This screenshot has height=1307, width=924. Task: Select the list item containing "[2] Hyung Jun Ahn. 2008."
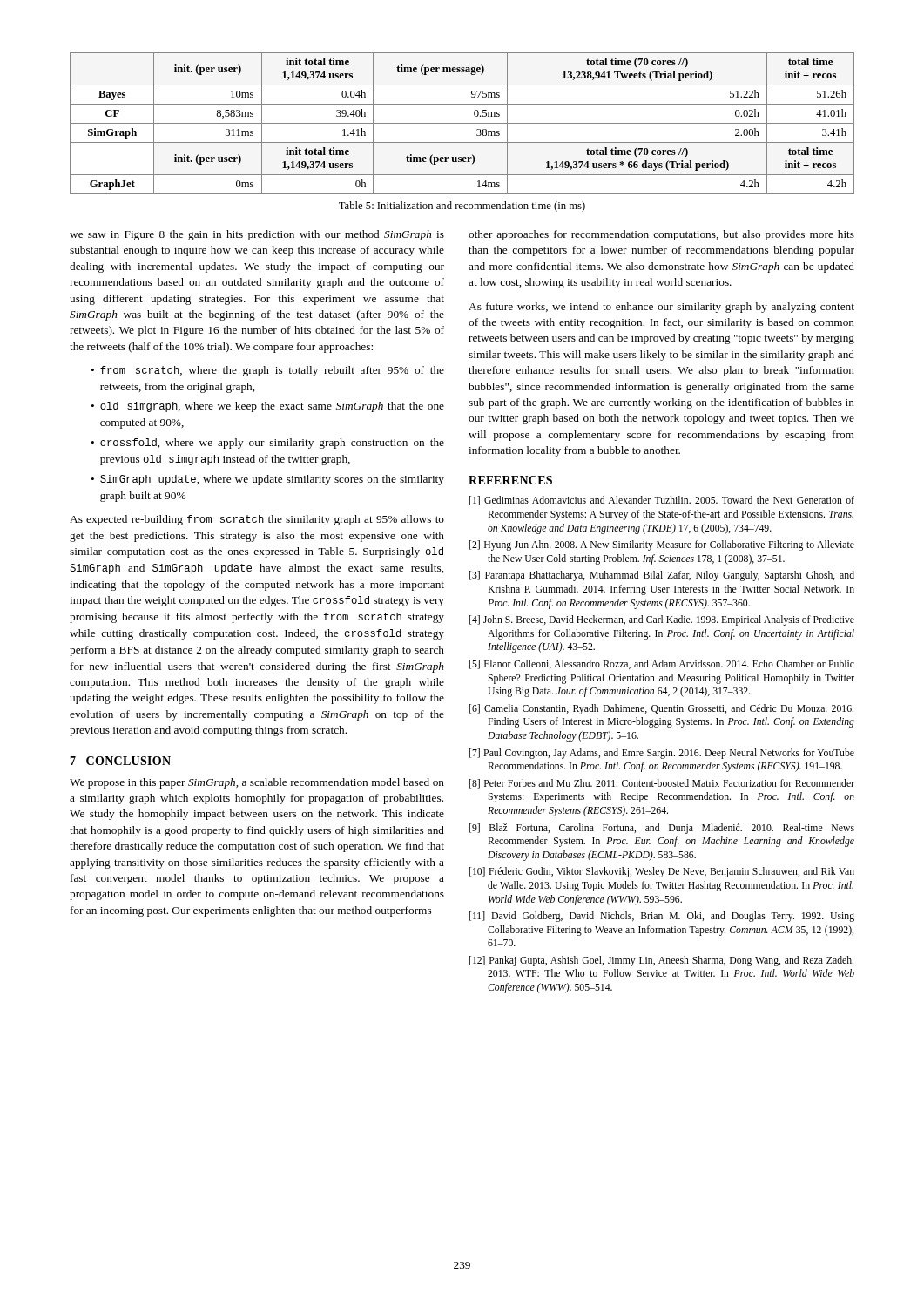pyautogui.click(x=661, y=552)
